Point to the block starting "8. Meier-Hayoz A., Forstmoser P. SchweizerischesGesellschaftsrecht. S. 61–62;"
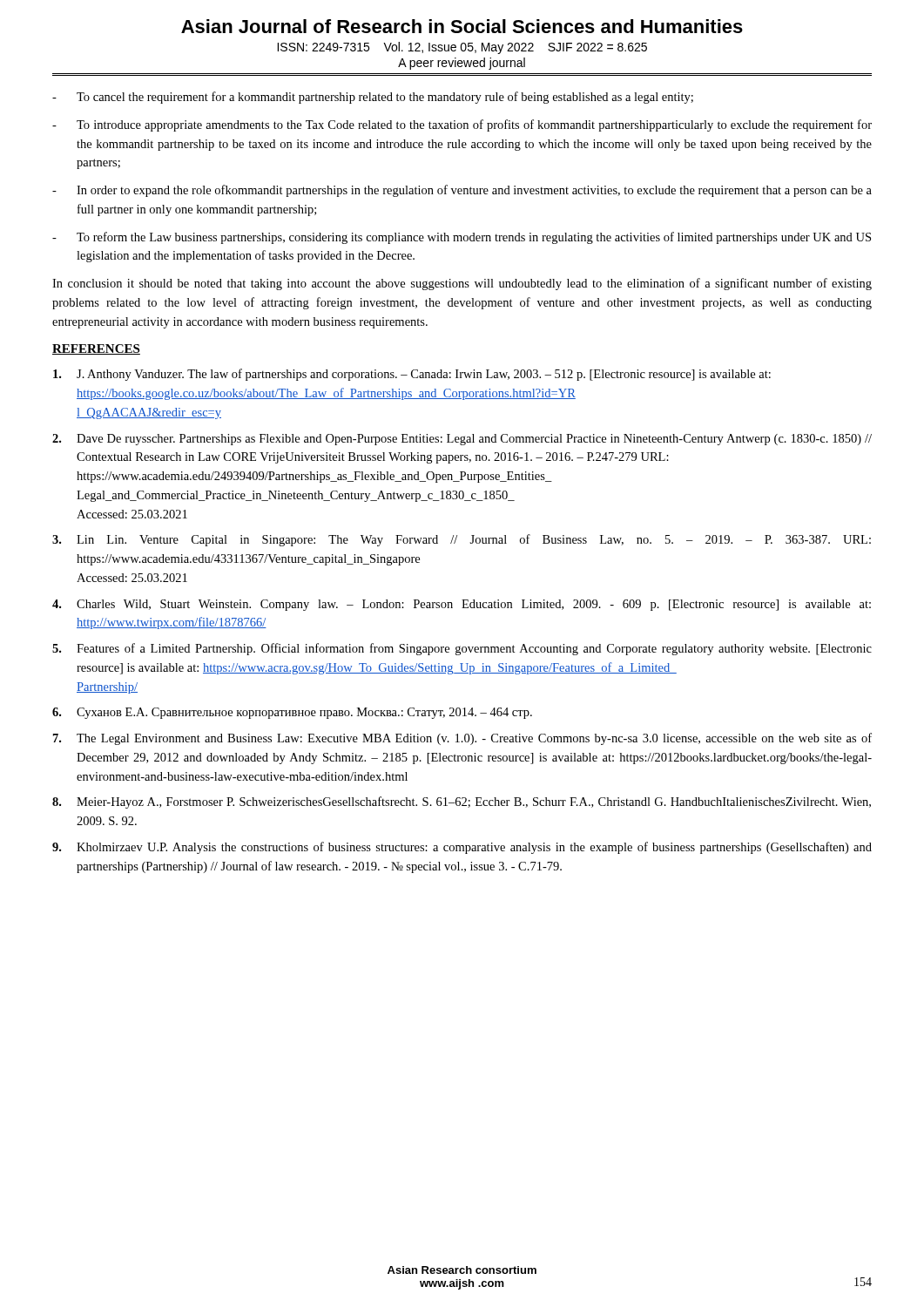The height and width of the screenshot is (1307, 924). (462, 812)
